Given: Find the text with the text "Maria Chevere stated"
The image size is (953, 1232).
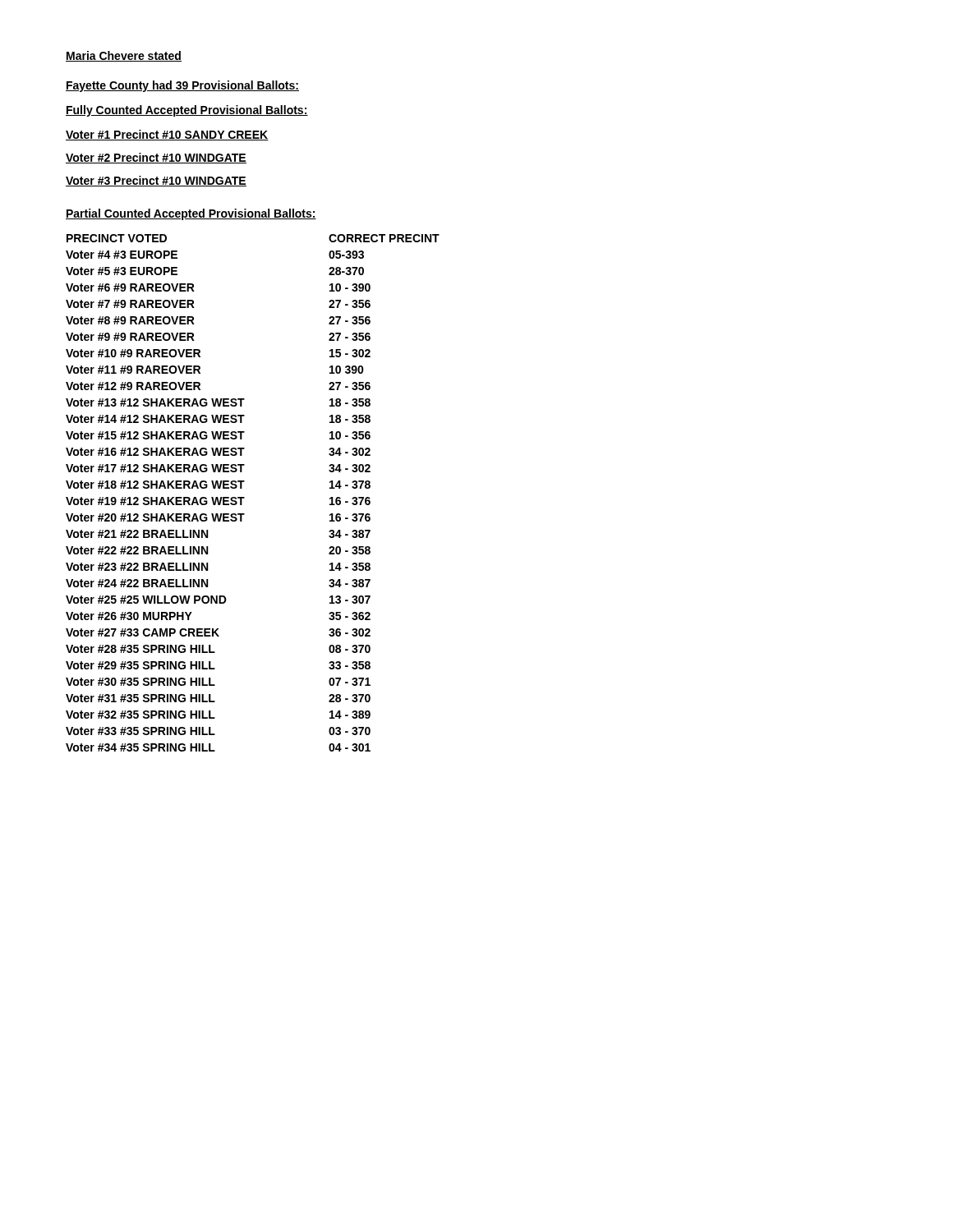Looking at the screenshot, I should [124, 56].
